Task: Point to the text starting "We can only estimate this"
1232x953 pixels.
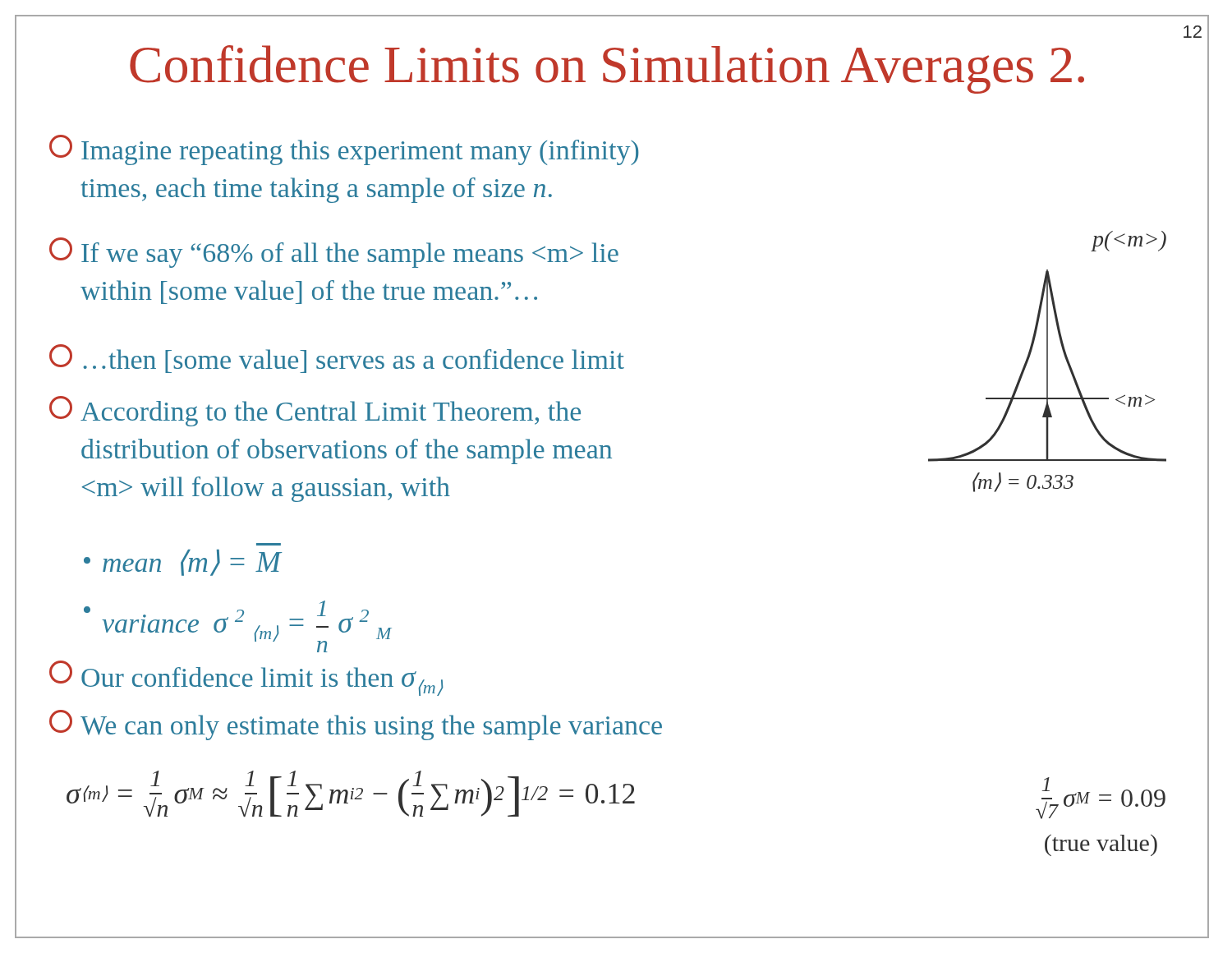Action: tap(419, 725)
